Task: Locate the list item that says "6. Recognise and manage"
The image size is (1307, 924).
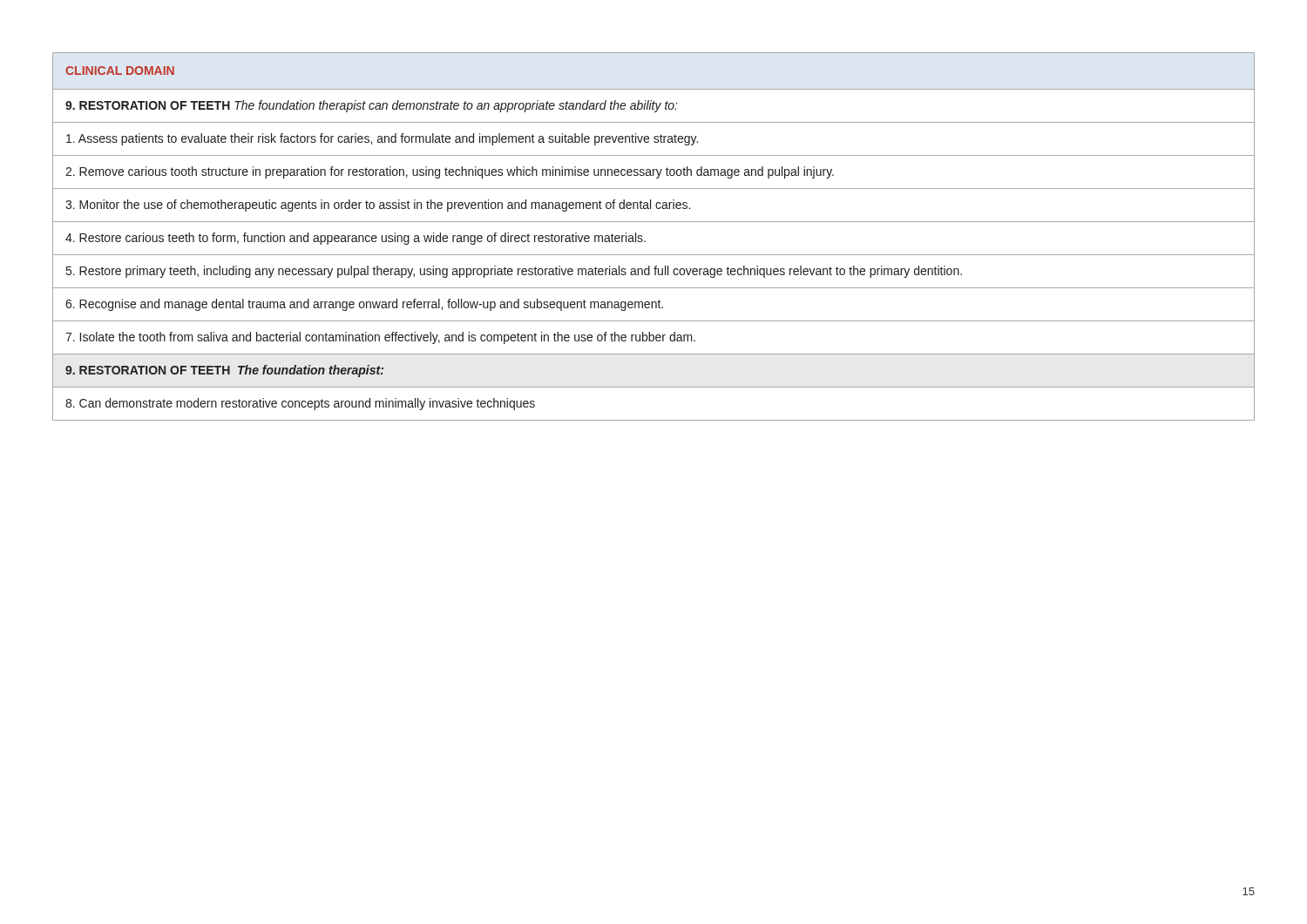Action: click(654, 304)
